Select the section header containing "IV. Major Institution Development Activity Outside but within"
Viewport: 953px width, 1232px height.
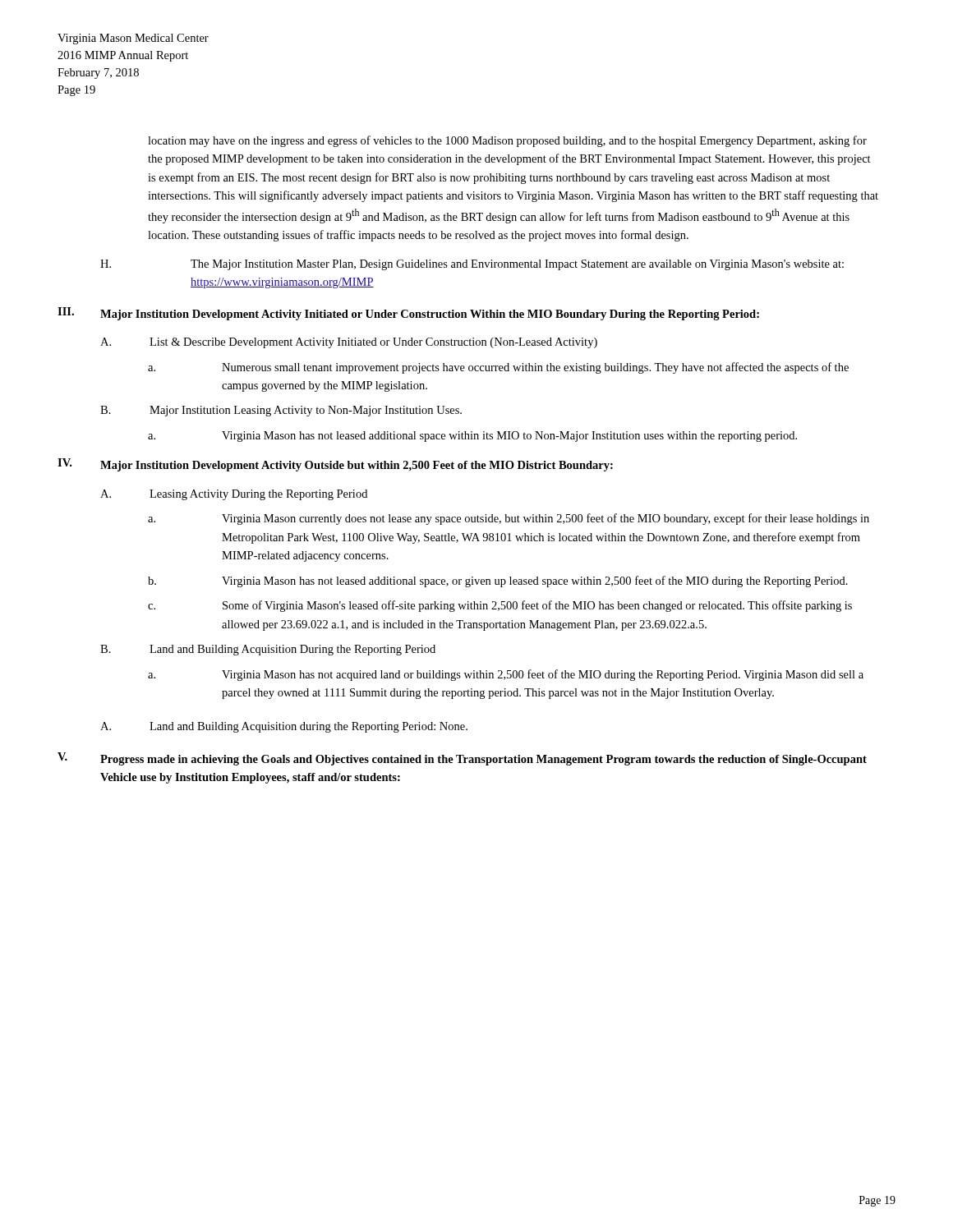tap(476, 465)
